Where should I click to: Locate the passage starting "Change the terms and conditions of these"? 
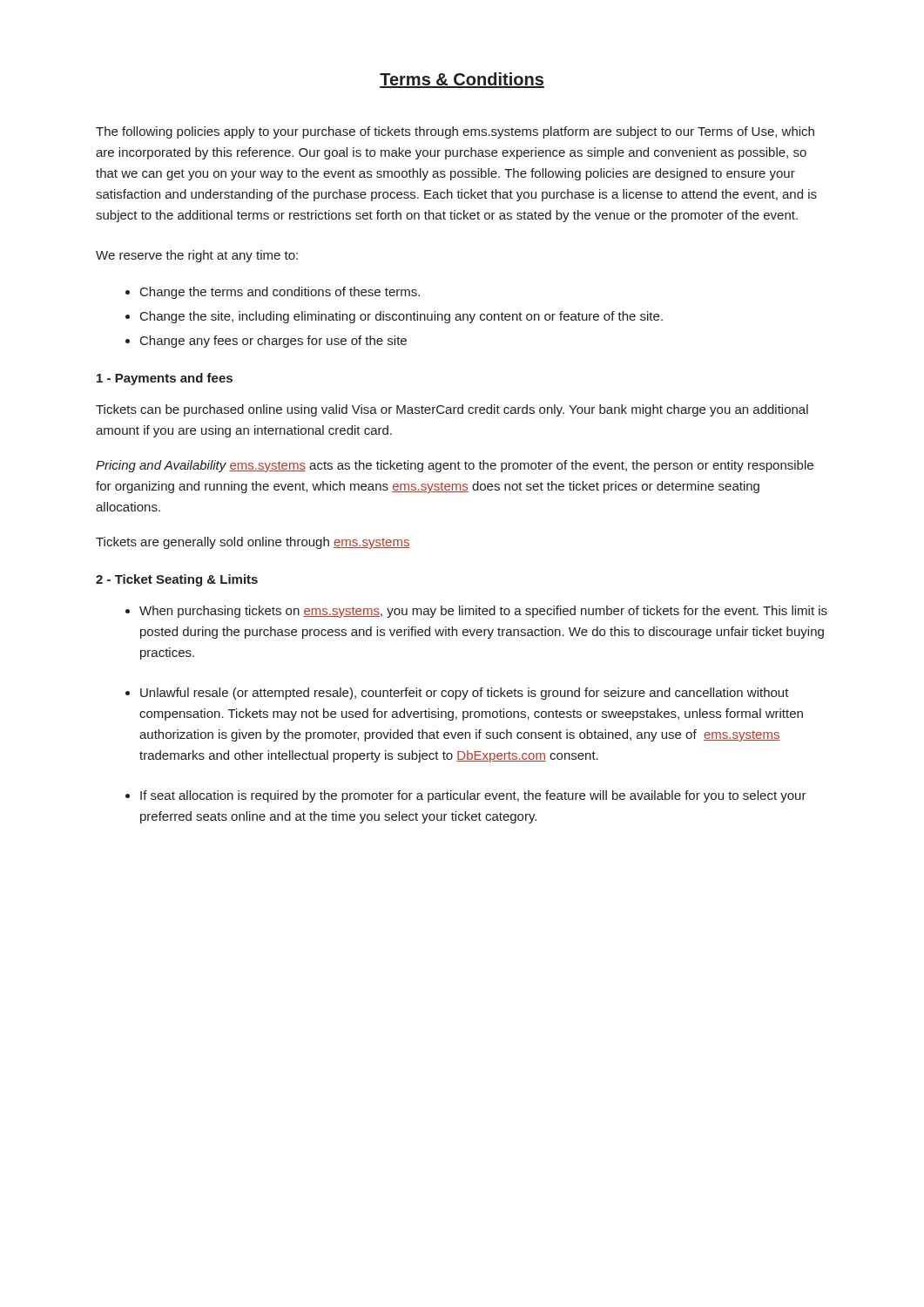tap(273, 293)
